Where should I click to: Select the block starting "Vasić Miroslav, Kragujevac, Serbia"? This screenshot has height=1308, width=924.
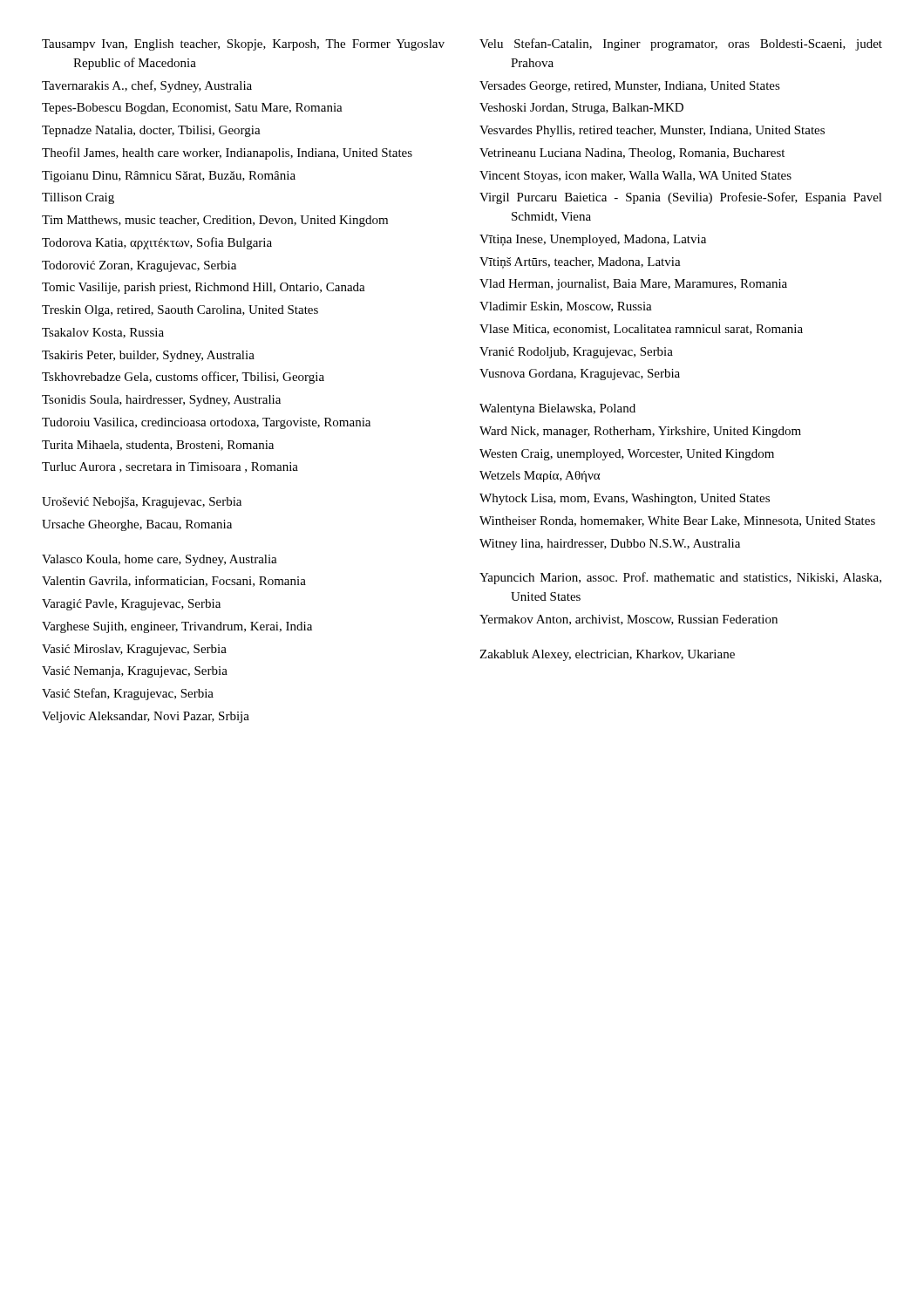coord(134,648)
